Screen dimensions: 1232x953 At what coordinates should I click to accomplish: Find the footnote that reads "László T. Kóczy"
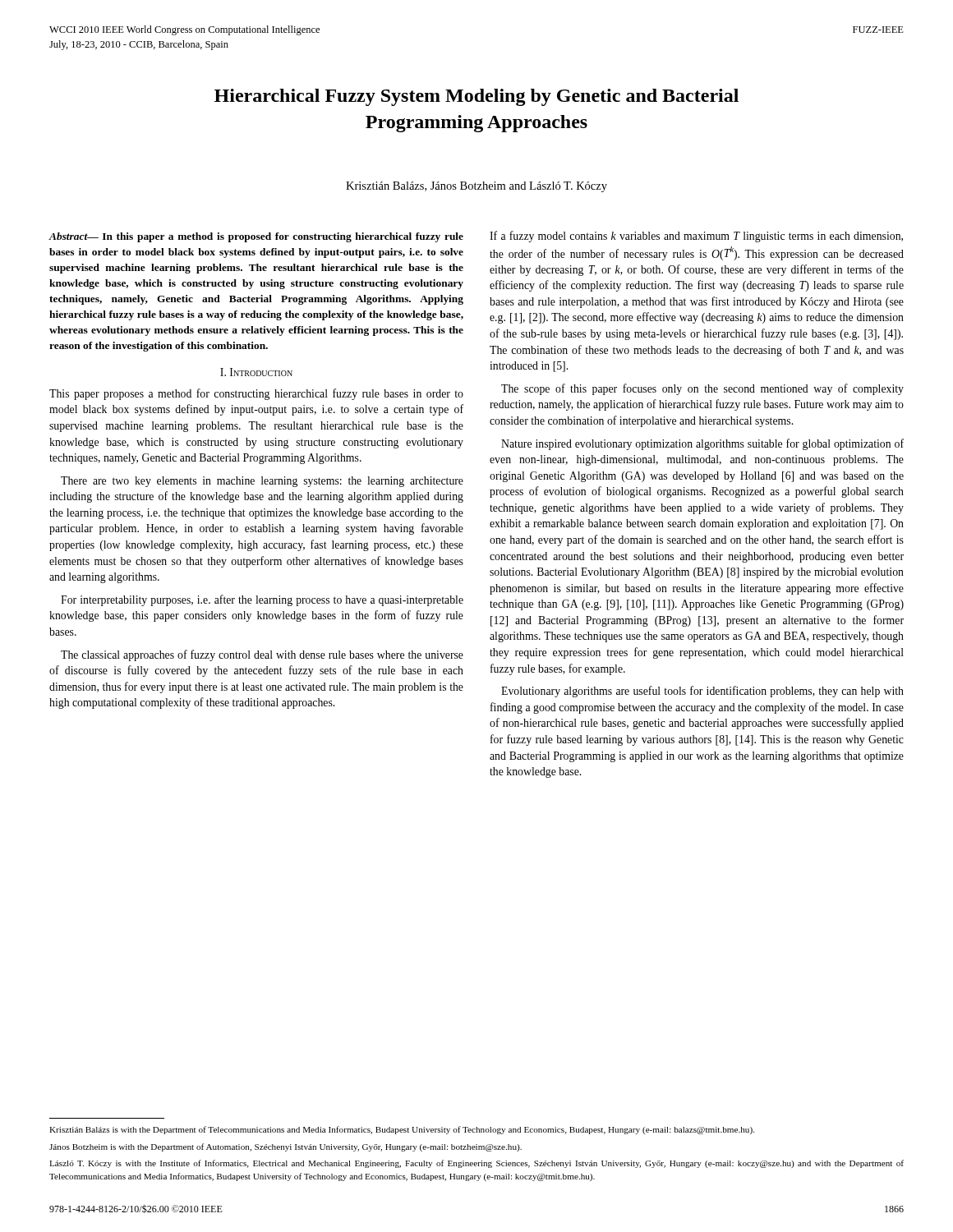pos(476,1169)
